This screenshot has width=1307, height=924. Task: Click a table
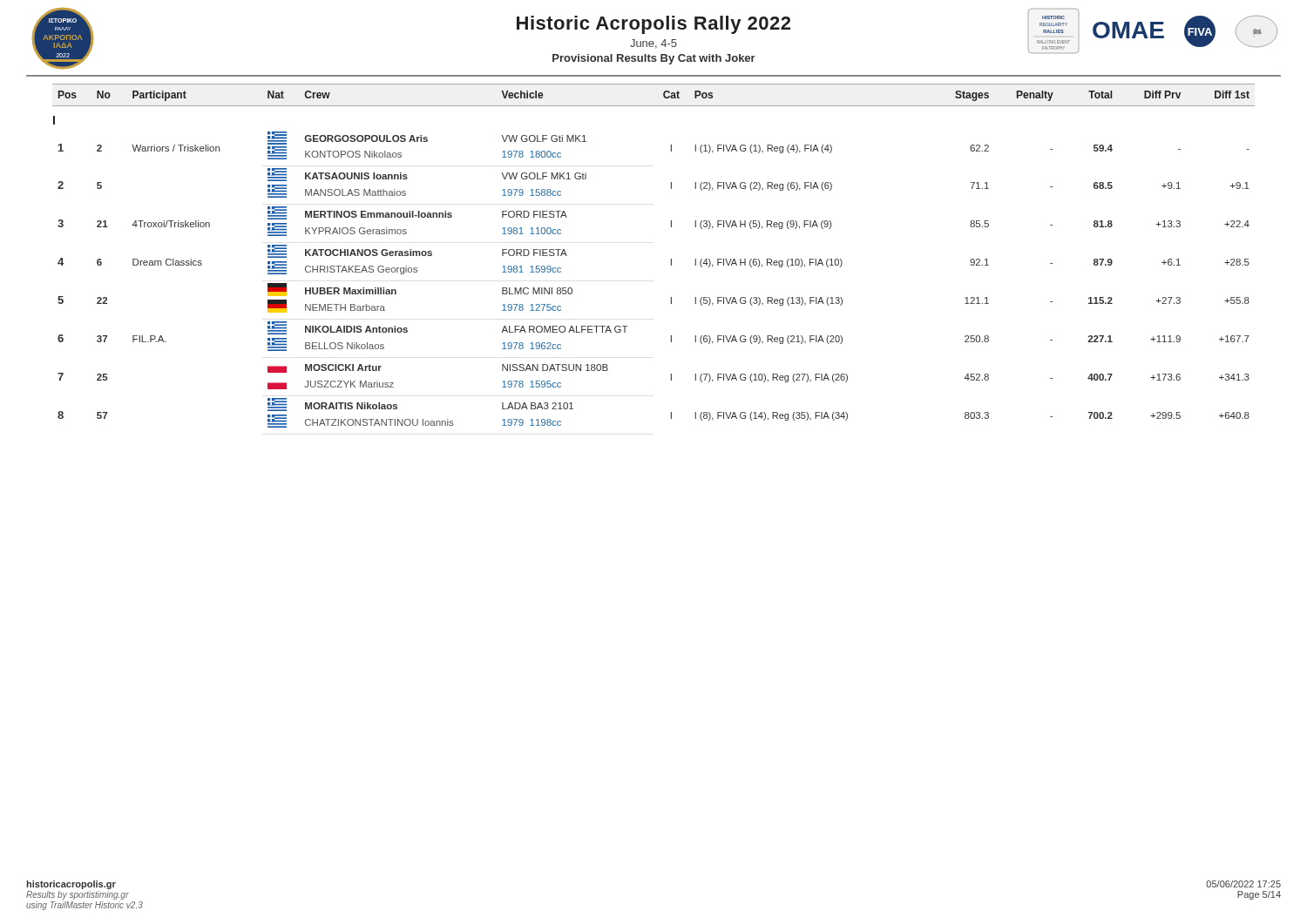pos(654,259)
